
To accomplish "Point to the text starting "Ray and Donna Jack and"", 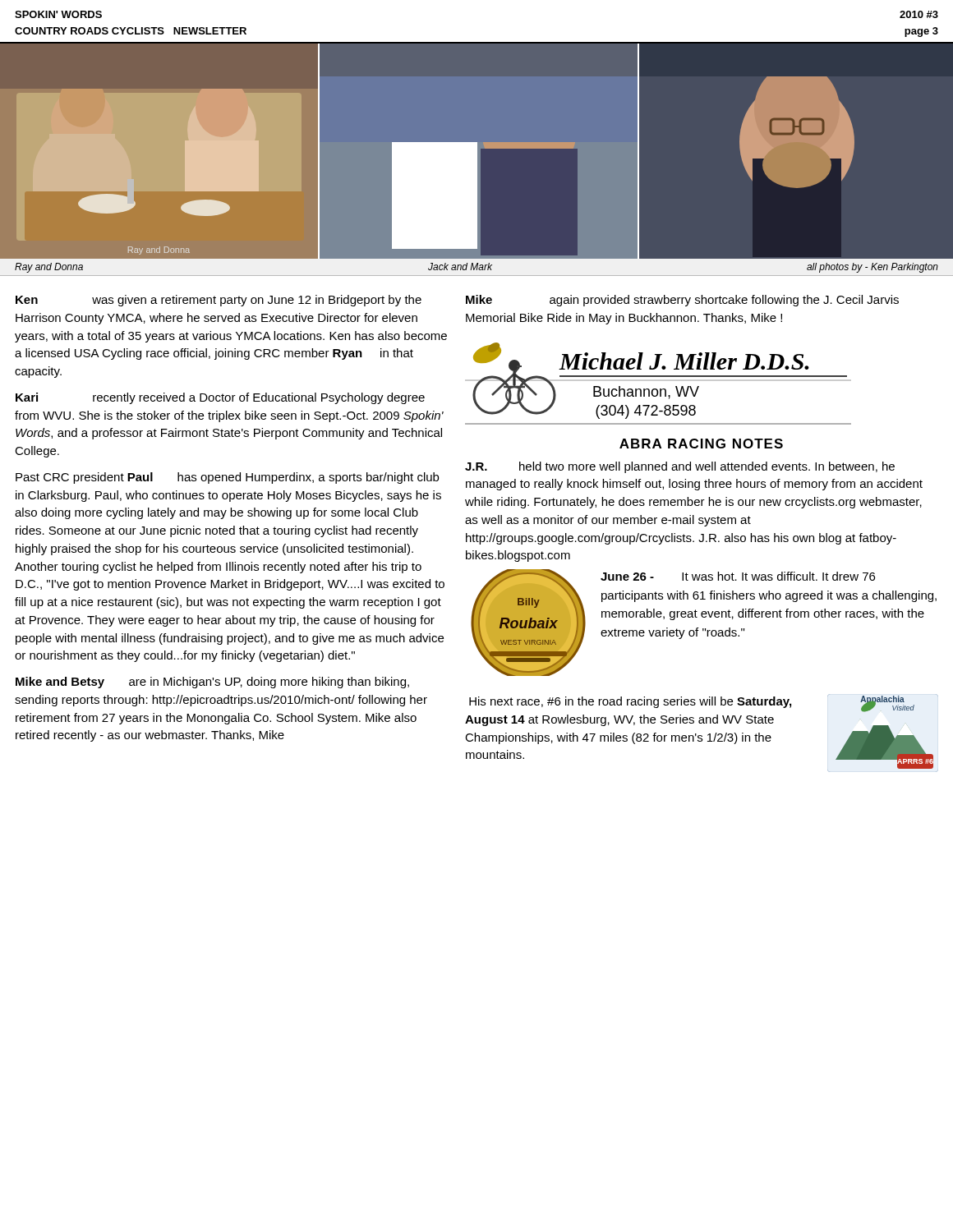I will [476, 267].
